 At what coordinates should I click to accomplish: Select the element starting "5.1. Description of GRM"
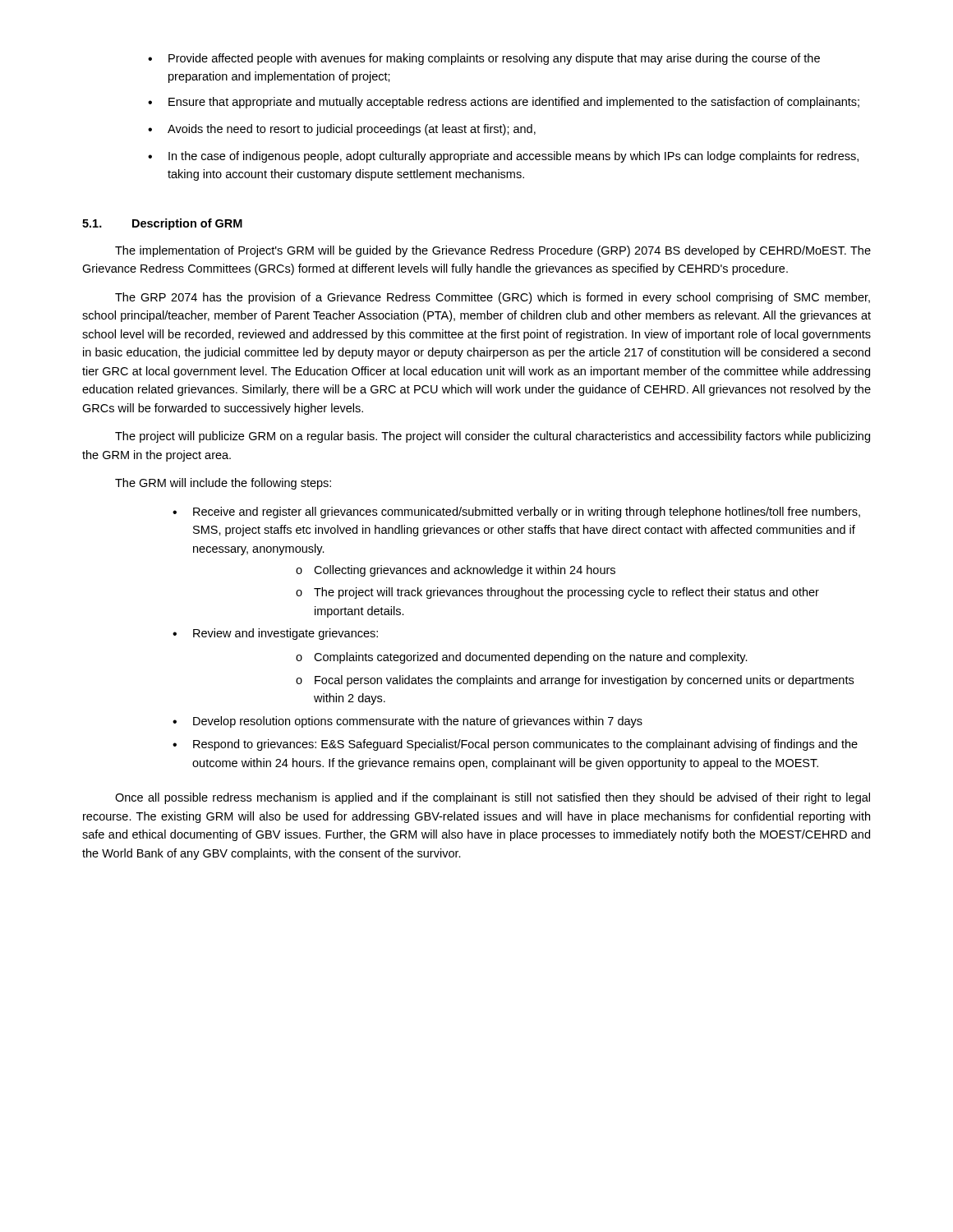point(162,224)
